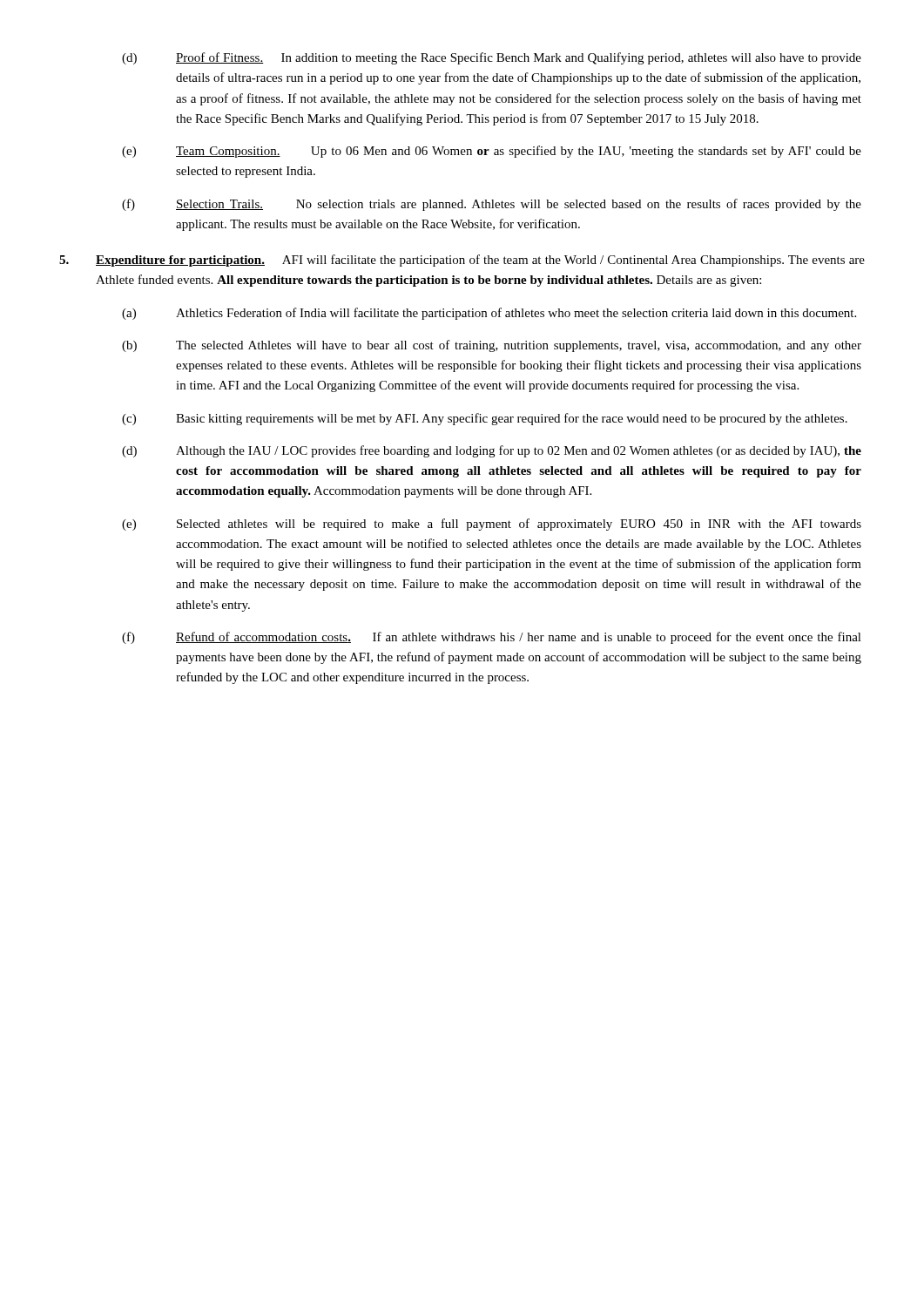This screenshot has height=1307, width=924.
Task: Select the element starting "(a)Athletics Federation of India will facilitate"
Action: [492, 313]
